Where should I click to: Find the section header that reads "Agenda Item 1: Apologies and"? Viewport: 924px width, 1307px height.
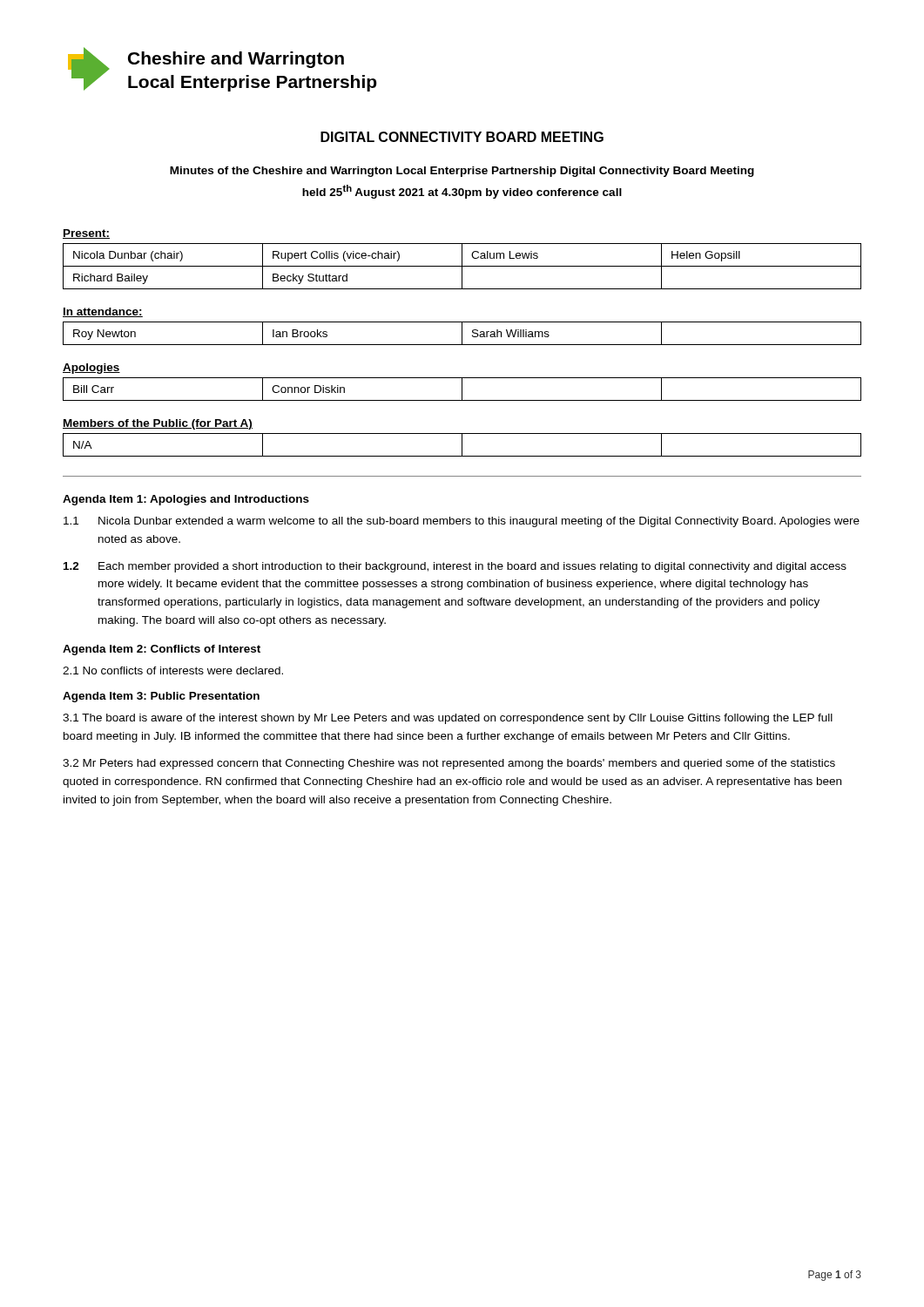click(x=186, y=499)
